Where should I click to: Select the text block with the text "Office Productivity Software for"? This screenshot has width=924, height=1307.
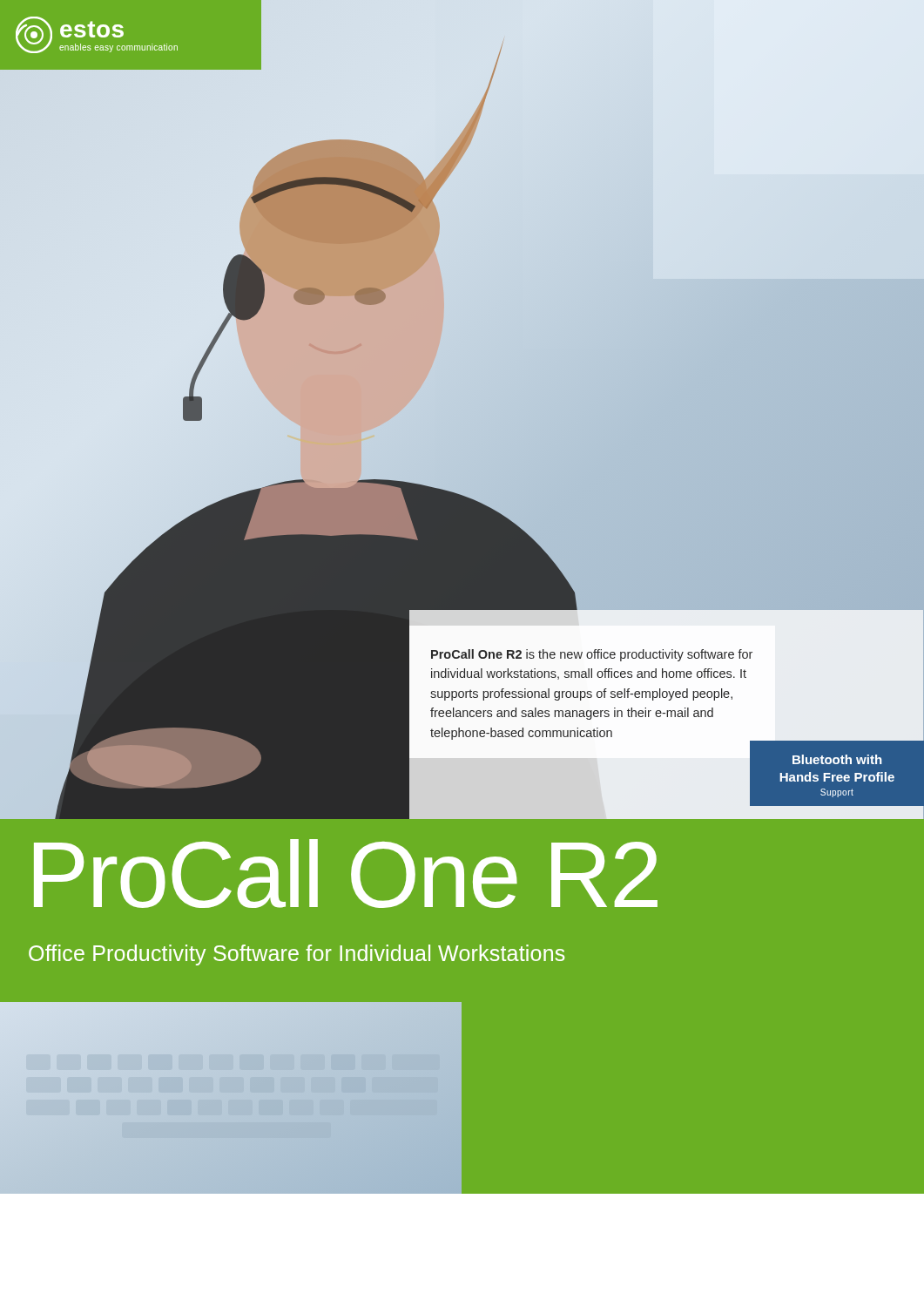pos(297,953)
